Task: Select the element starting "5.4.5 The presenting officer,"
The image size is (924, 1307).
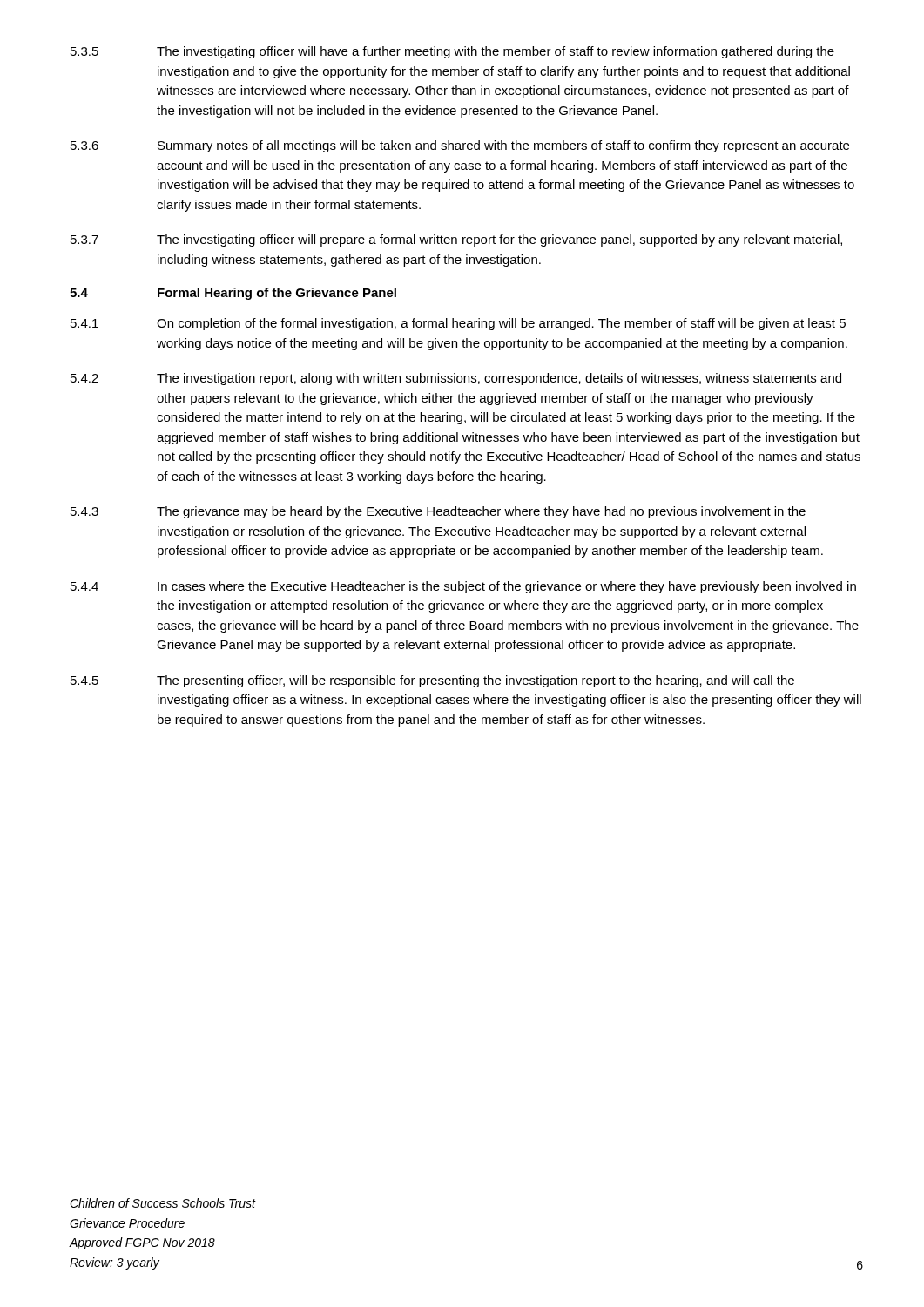Action: (466, 700)
